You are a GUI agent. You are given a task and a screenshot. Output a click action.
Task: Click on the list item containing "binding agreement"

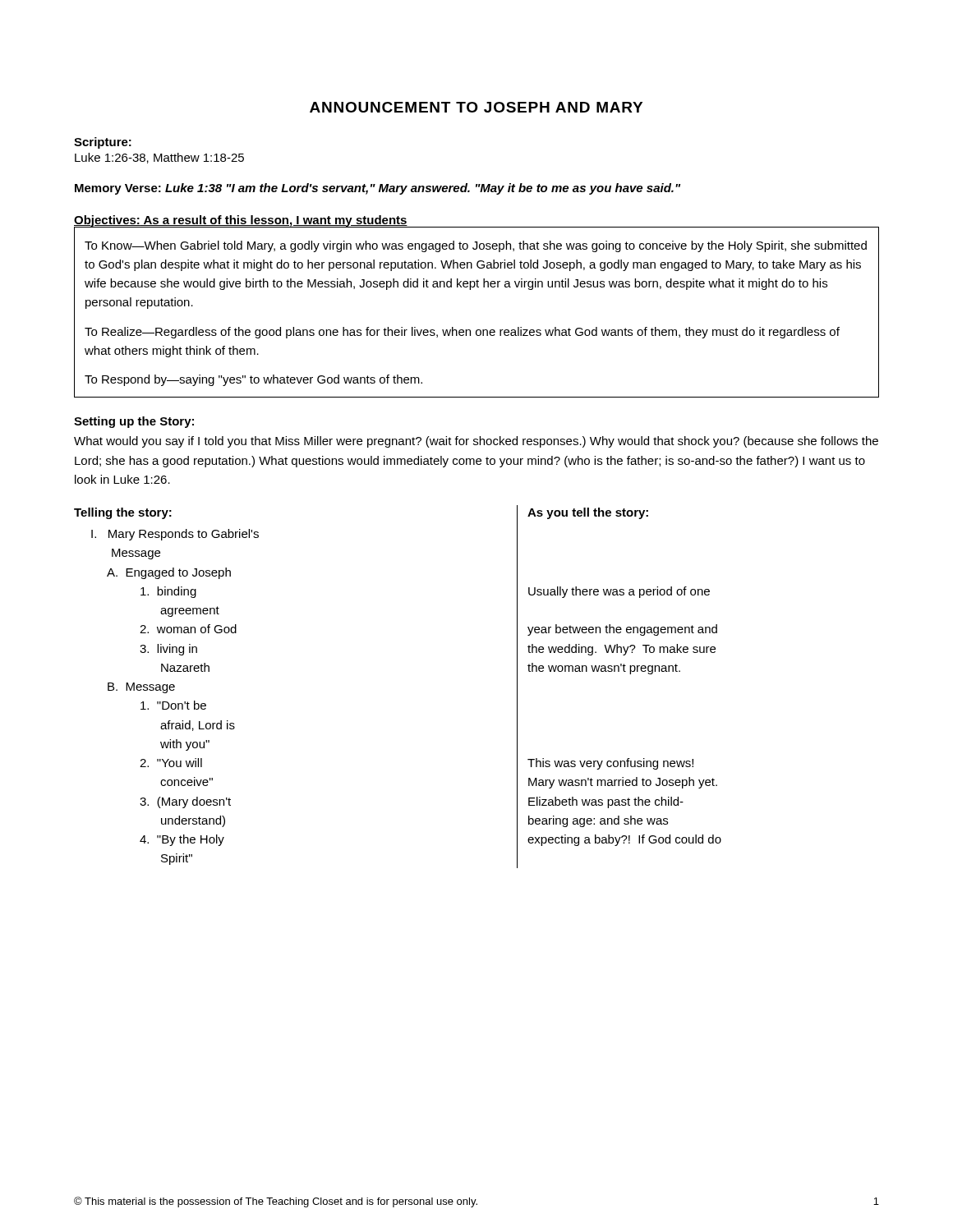click(x=179, y=600)
